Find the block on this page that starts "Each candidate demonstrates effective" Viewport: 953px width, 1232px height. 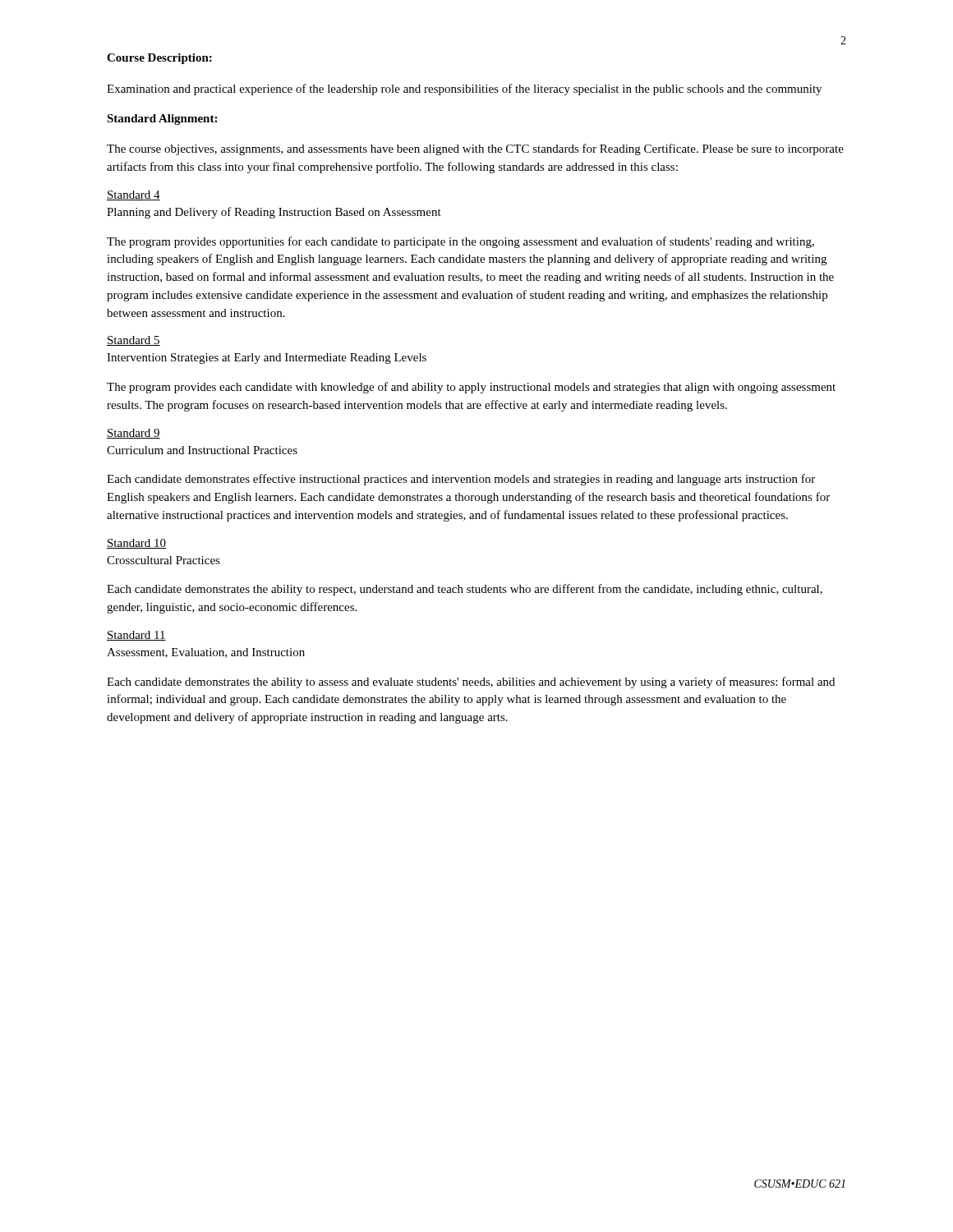[476, 498]
